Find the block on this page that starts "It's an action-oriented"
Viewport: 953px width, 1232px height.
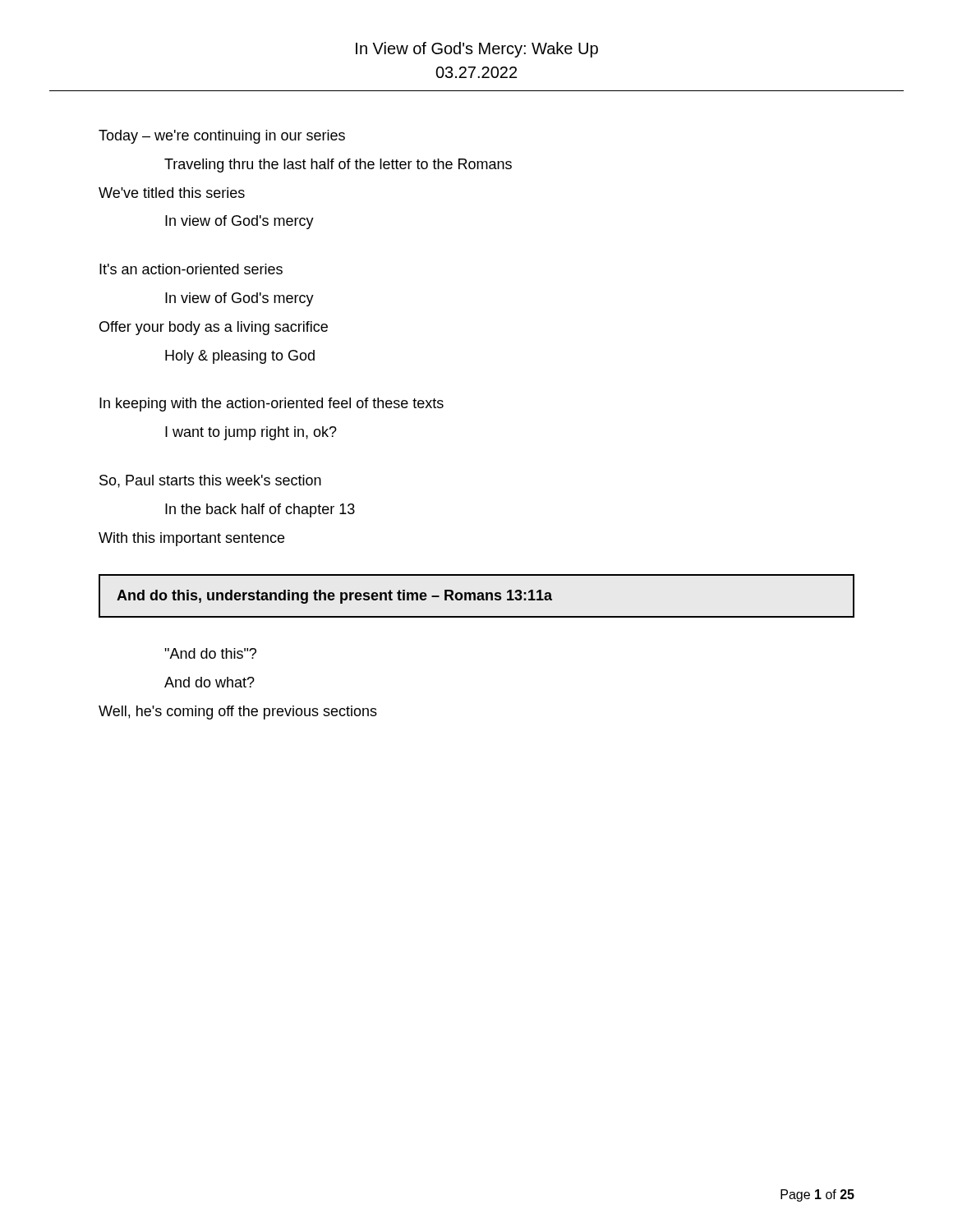coord(191,269)
